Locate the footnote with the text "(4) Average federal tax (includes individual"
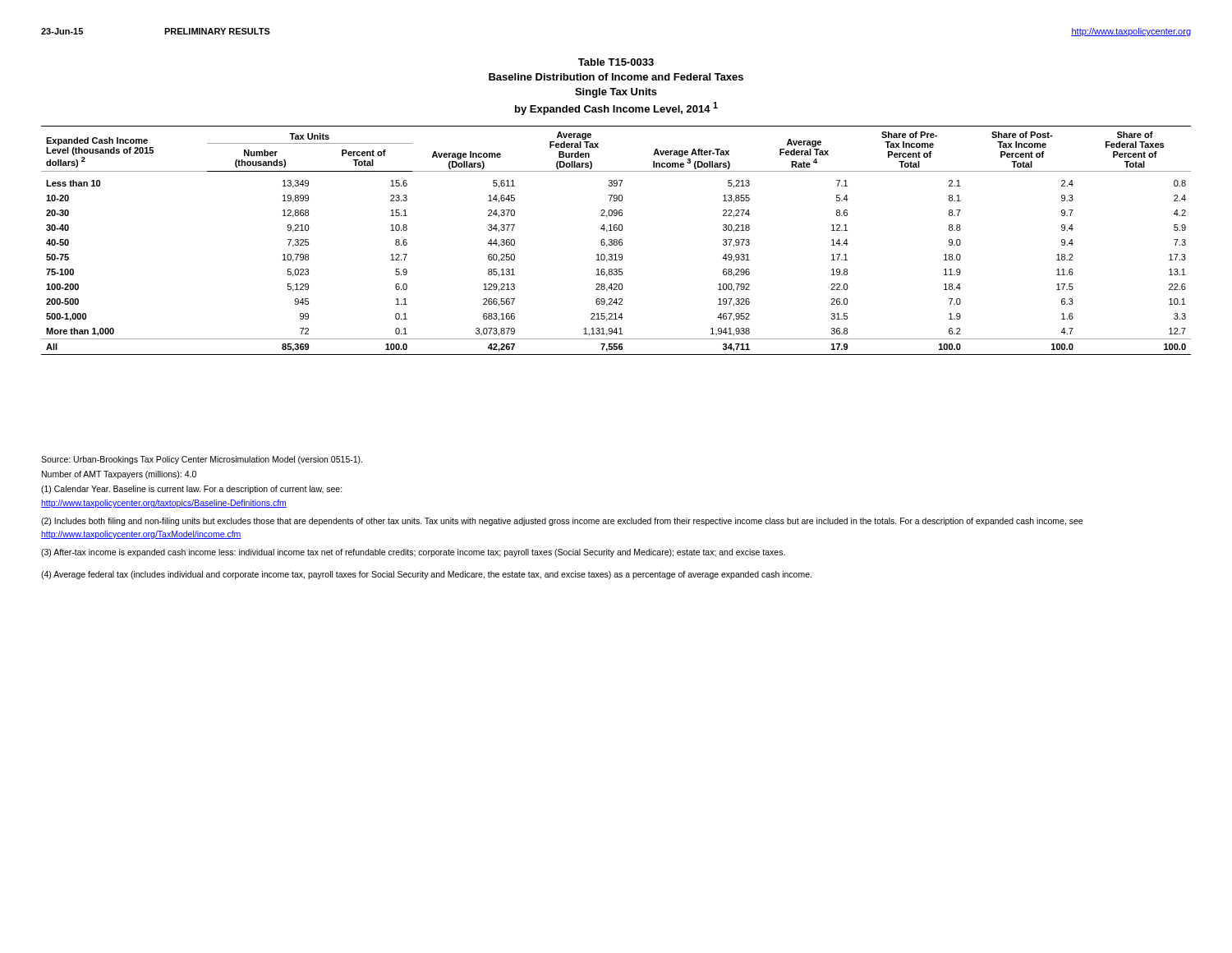The height and width of the screenshot is (953, 1232). [427, 574]
